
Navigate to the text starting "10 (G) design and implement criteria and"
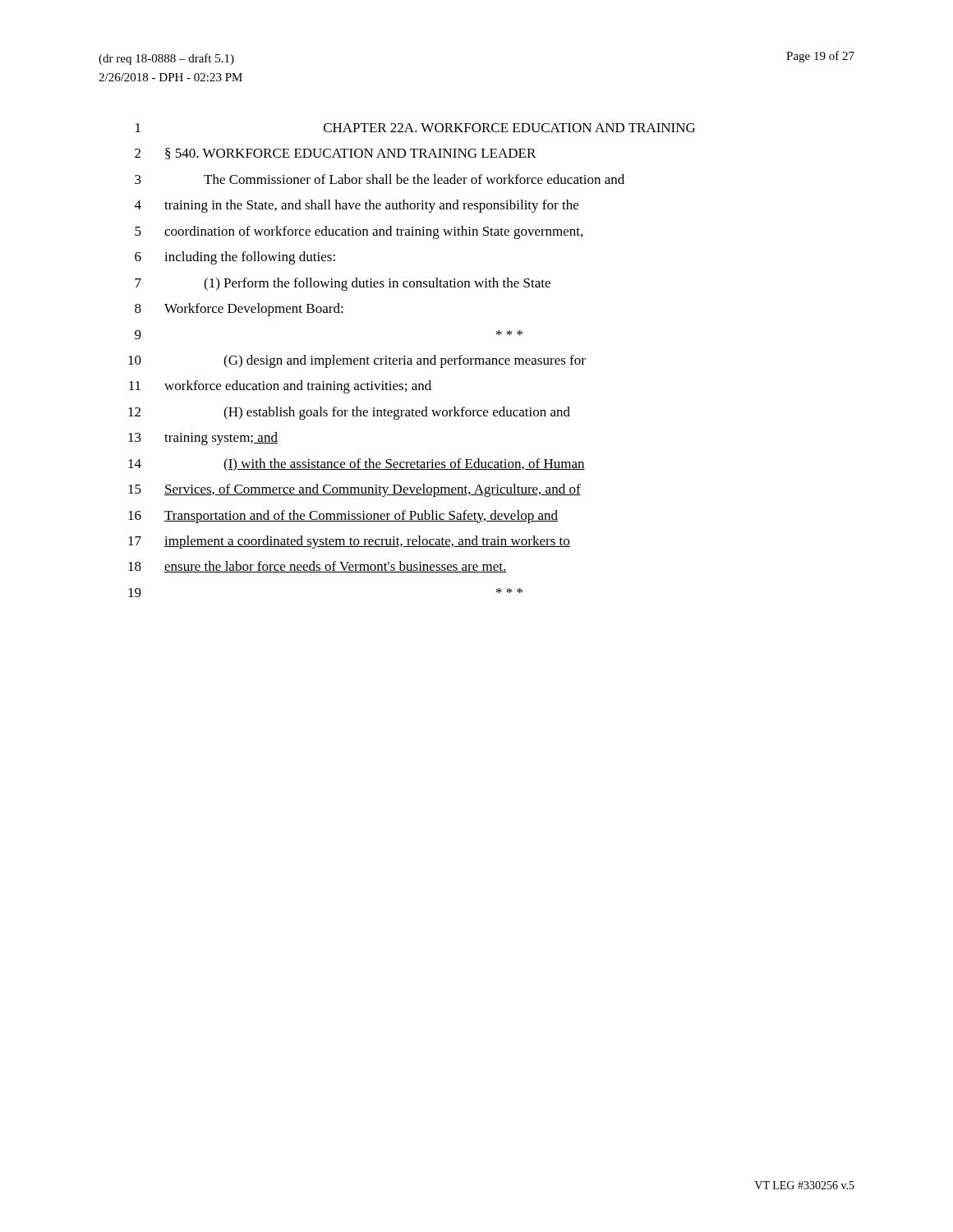point(476,360)
